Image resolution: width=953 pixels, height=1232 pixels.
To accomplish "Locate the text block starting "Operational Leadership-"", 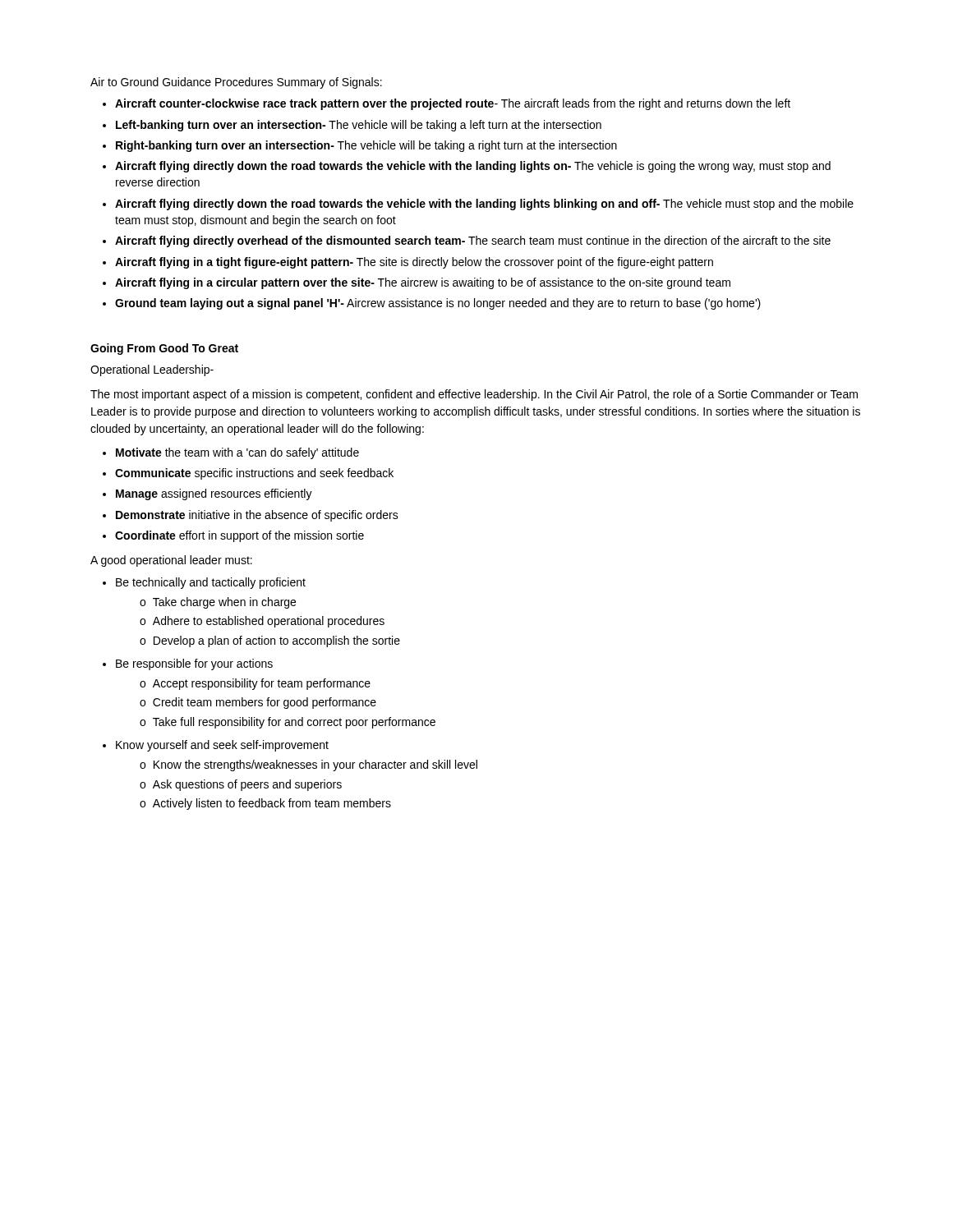I will tap(152, 369).
